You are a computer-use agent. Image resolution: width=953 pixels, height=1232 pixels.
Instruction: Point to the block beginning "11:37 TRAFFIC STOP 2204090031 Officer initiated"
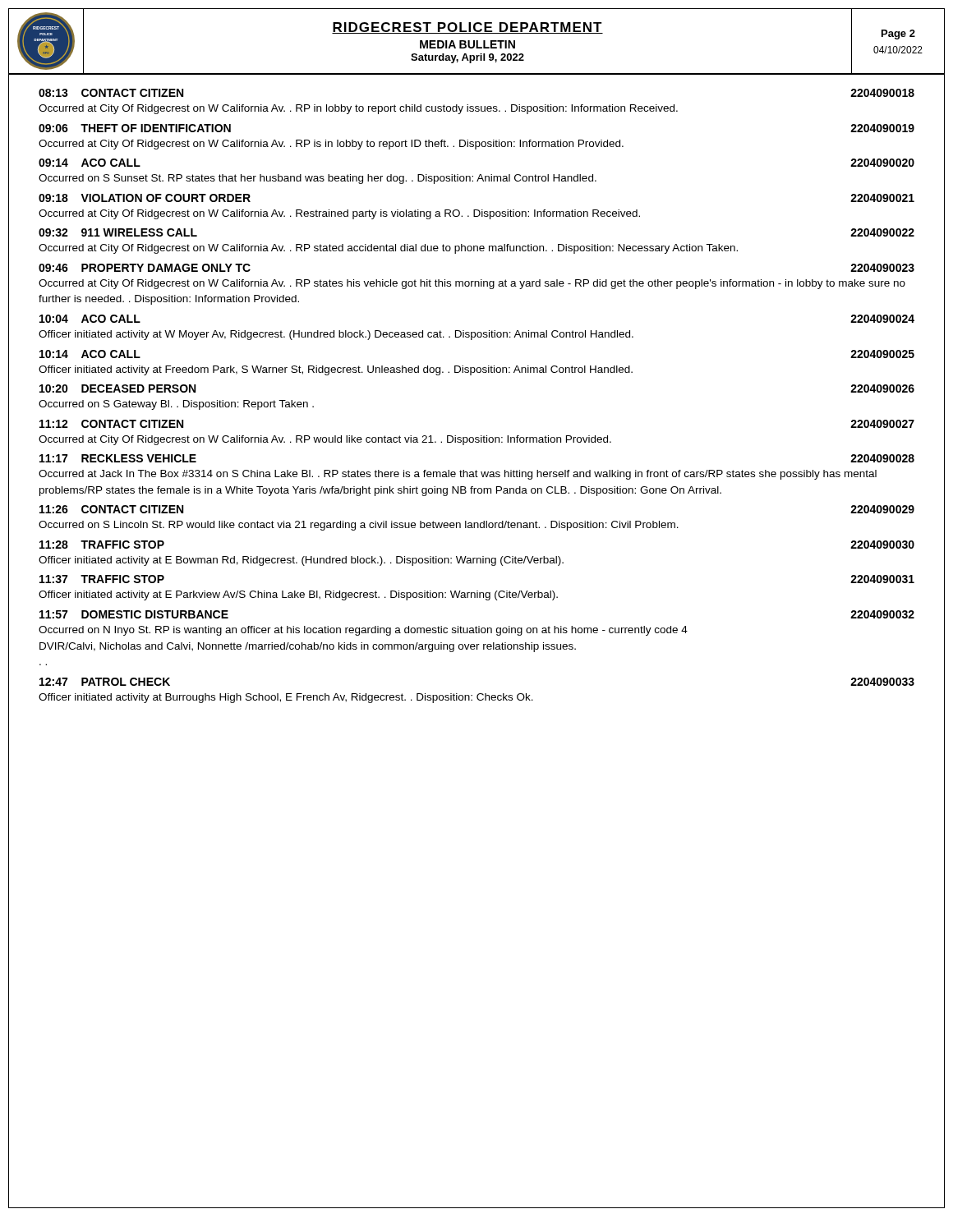pos(476,588)
